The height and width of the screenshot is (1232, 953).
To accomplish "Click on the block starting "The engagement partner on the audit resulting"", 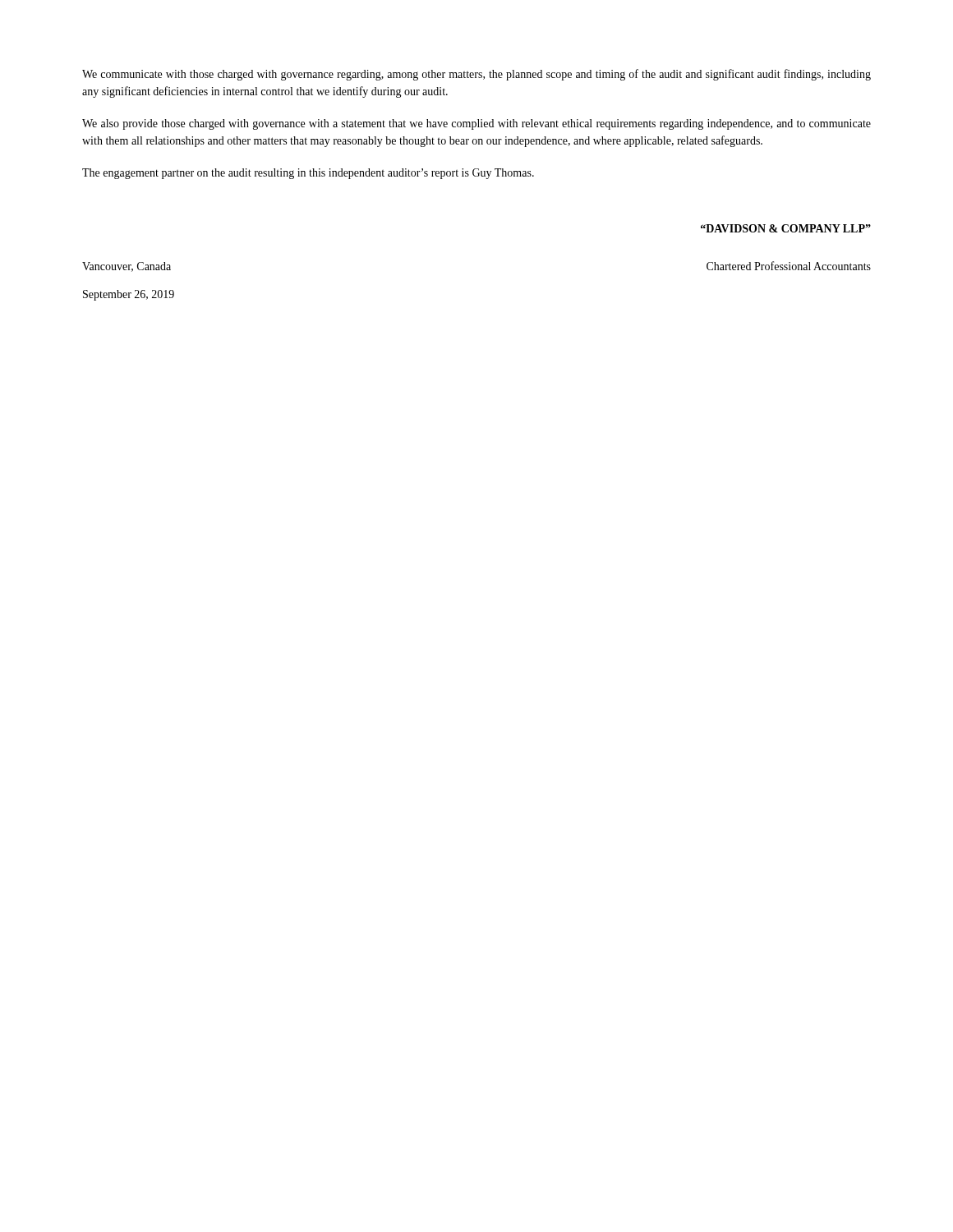I will pos(308,173).
